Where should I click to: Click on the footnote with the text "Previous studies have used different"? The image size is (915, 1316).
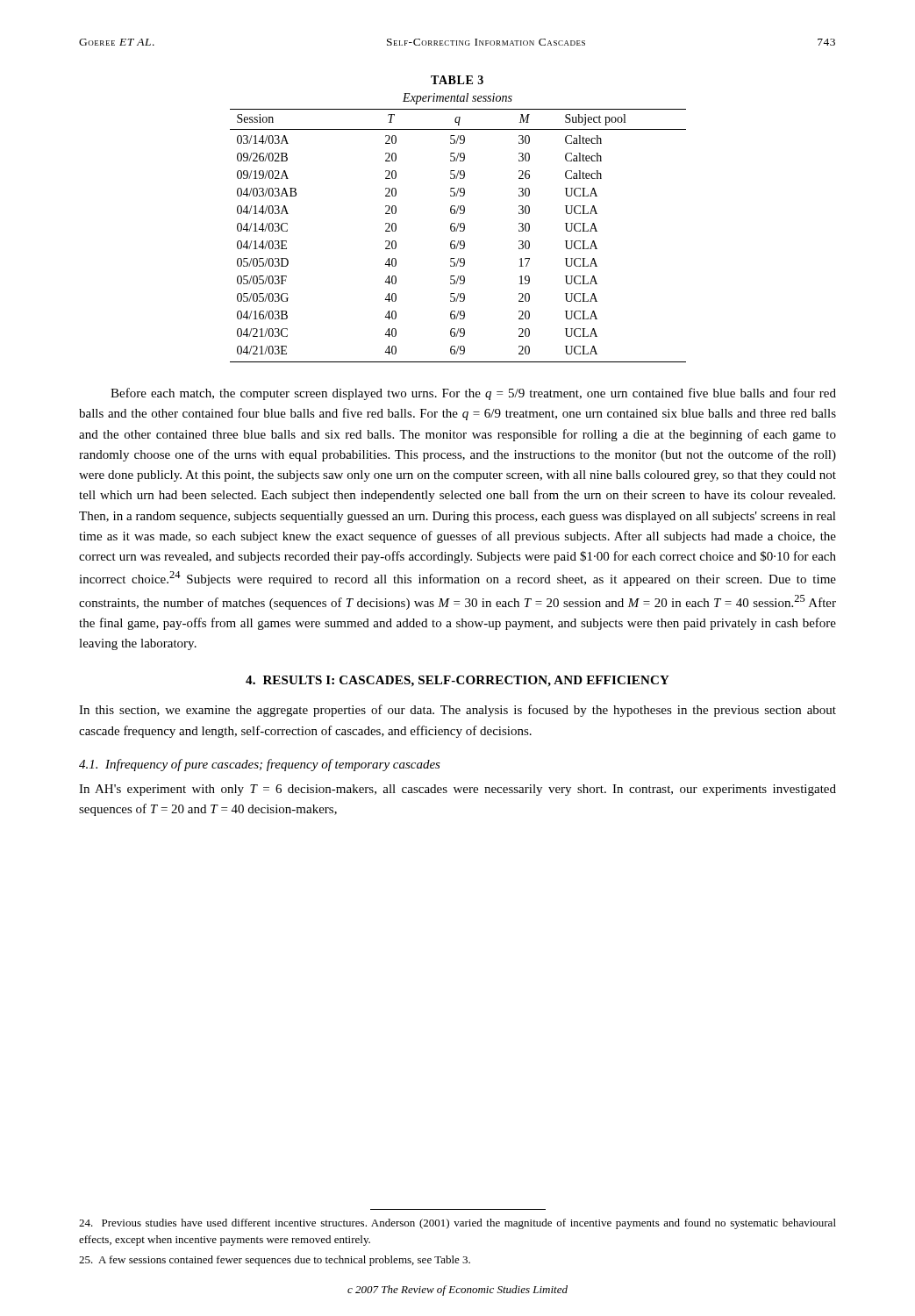tap(458, 1224)
